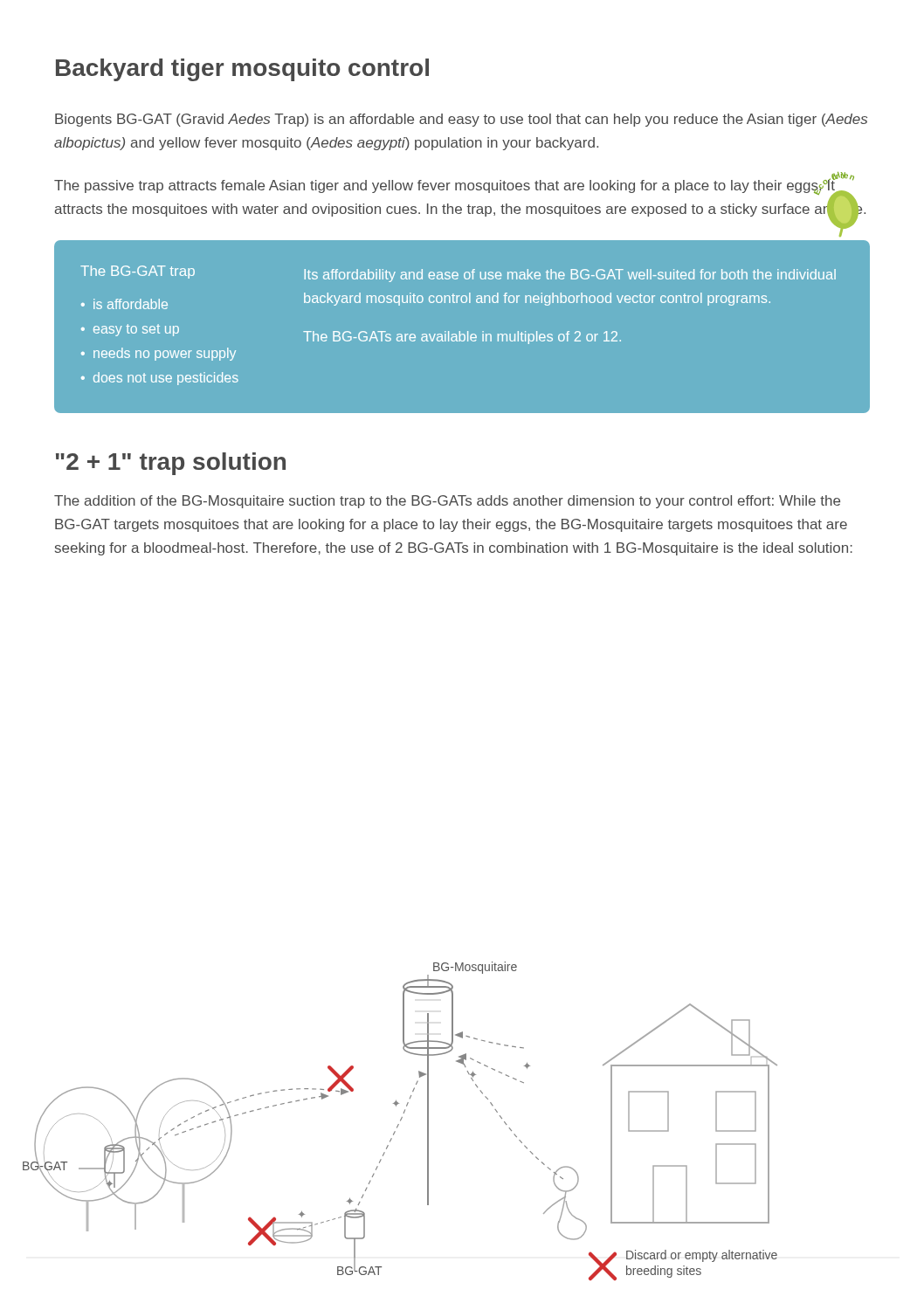This screenshot has height=1310, width=924.
Task: Find the text block with the text "Biogents BG-GAT (Gravid Aedes Trap) is an affordable"
Action: click(x=461, y=131)
